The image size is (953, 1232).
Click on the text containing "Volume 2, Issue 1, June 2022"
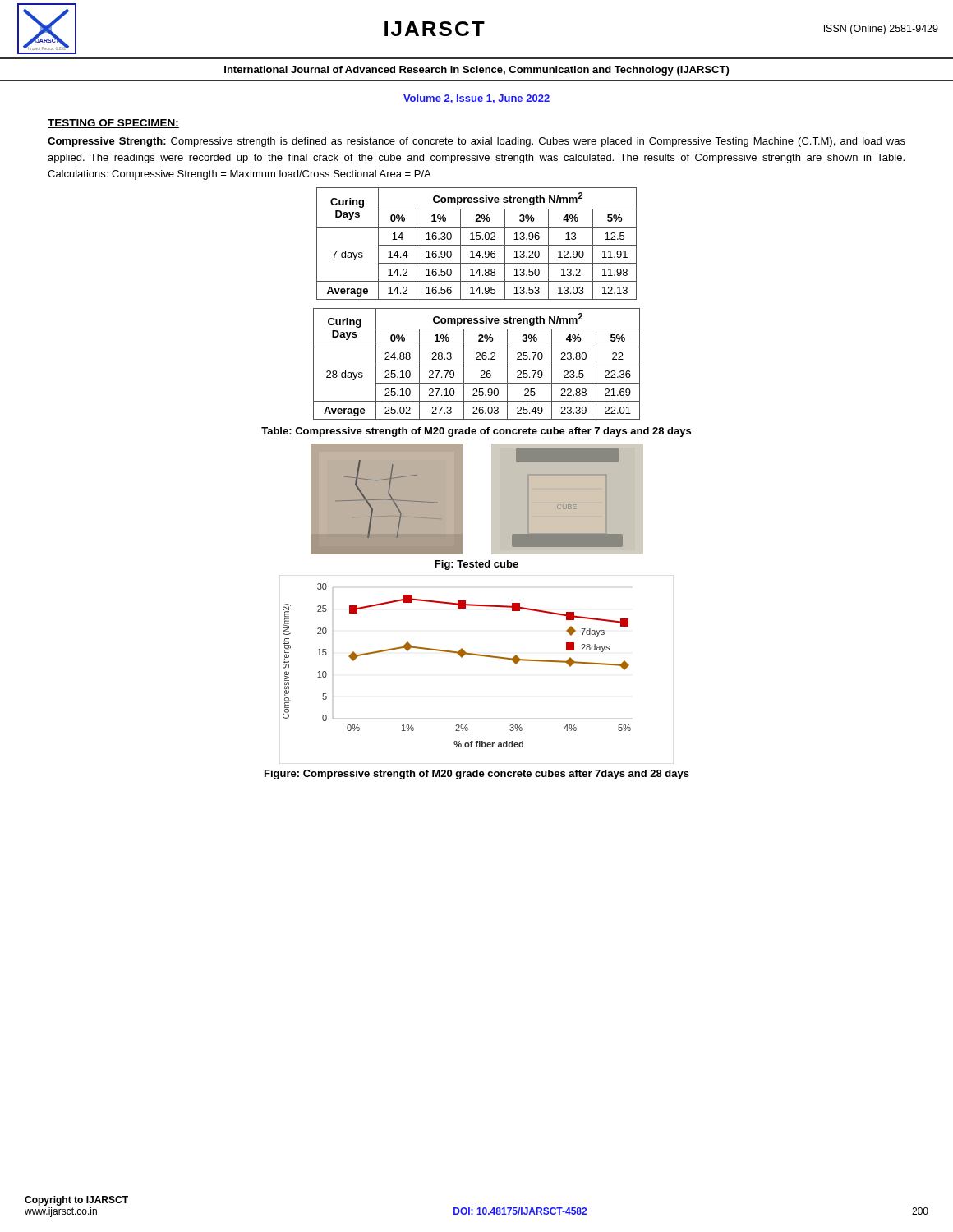(476, 98)
